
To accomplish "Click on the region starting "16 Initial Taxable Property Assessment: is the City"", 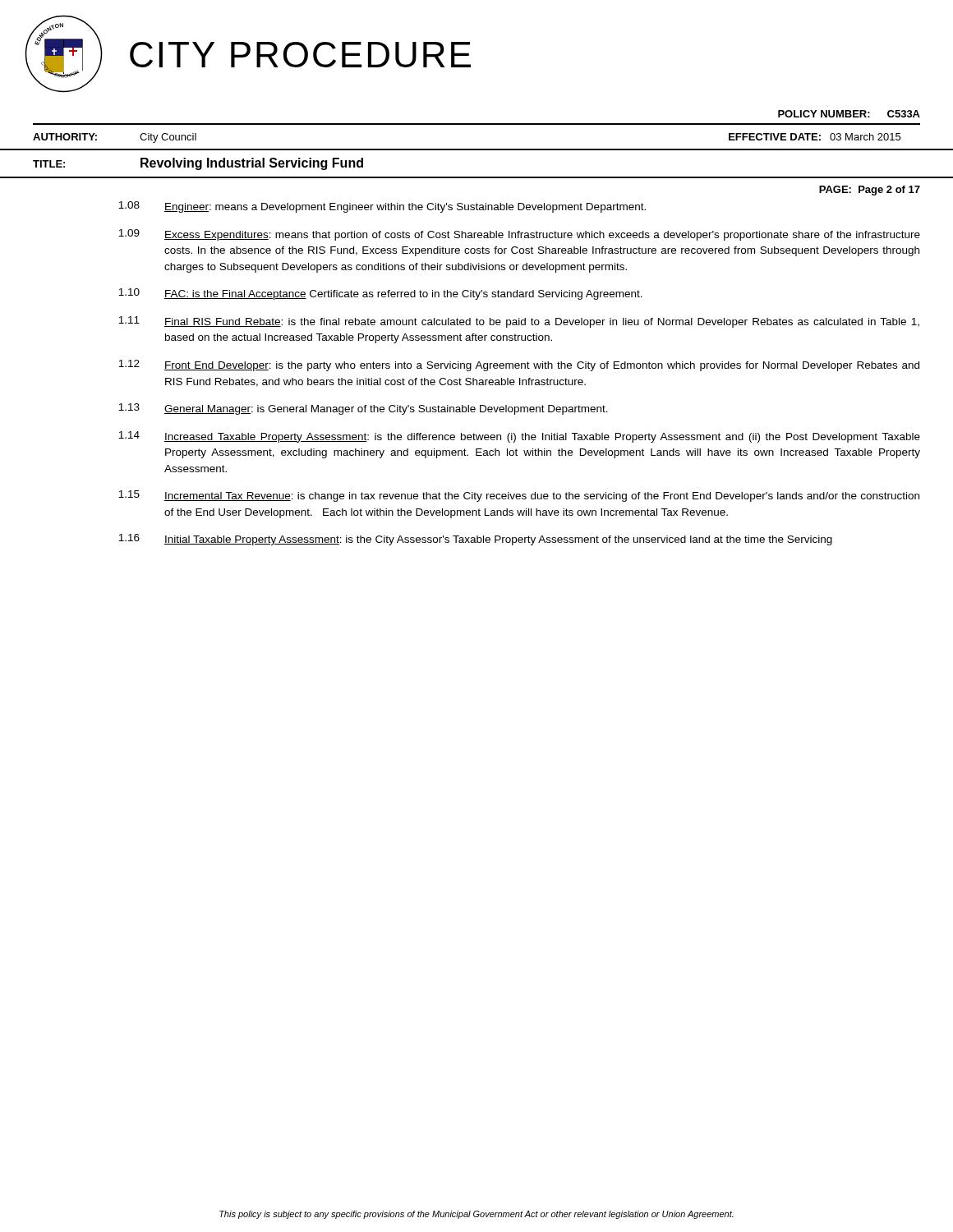I will point(476,540).
